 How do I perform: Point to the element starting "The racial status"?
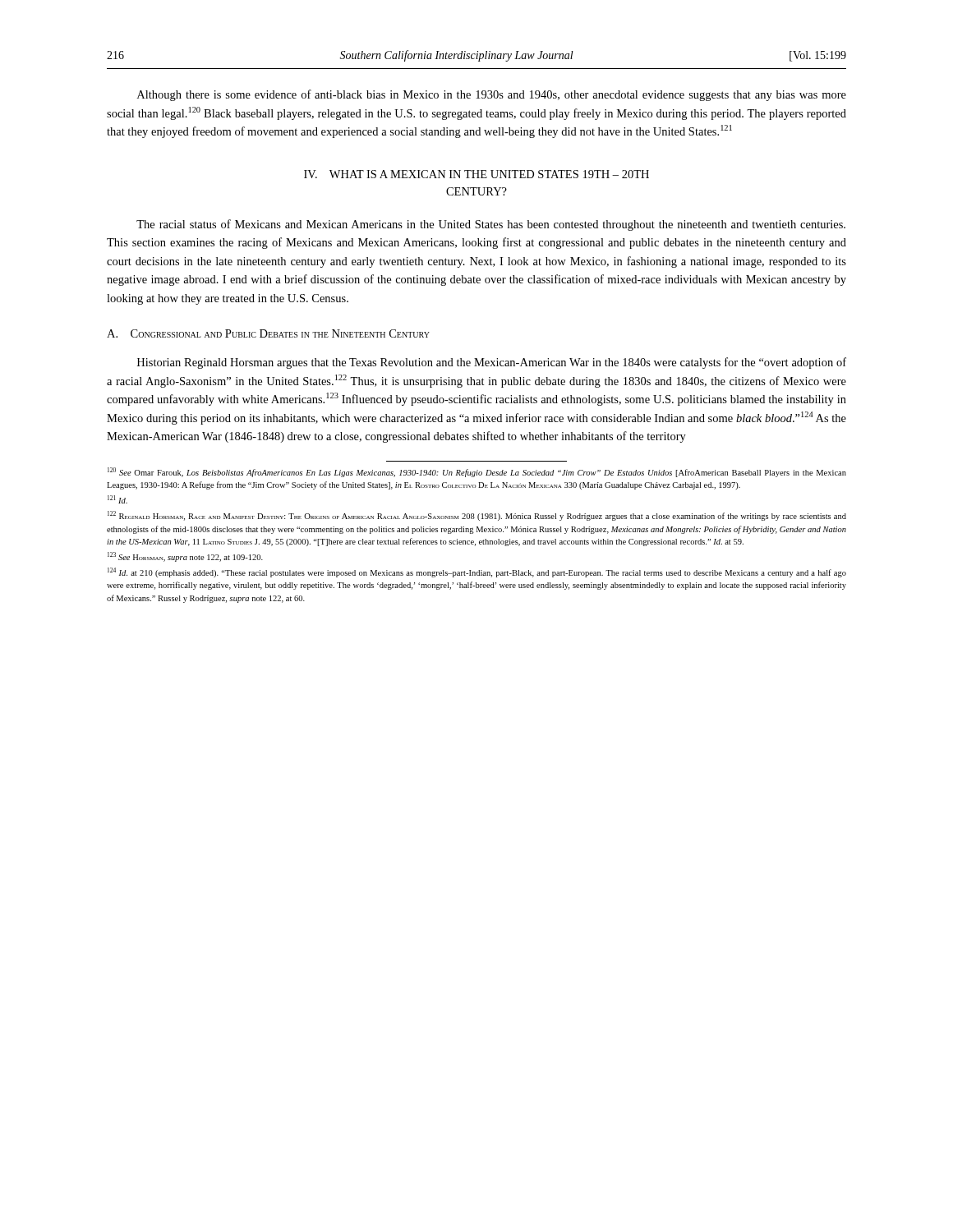(x=476, y=261)
